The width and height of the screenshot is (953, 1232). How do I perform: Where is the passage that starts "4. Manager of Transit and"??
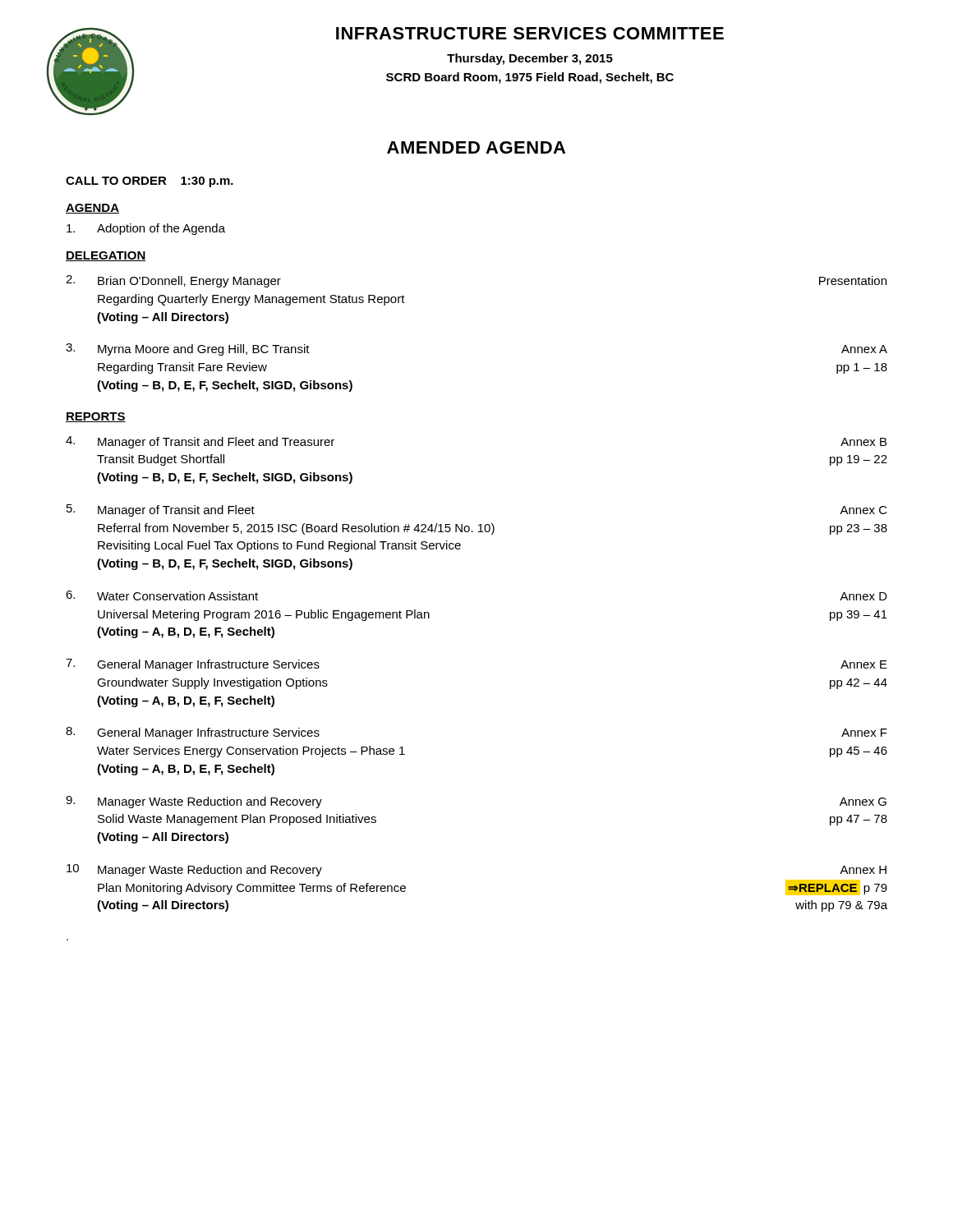click(x=221, y=441)
